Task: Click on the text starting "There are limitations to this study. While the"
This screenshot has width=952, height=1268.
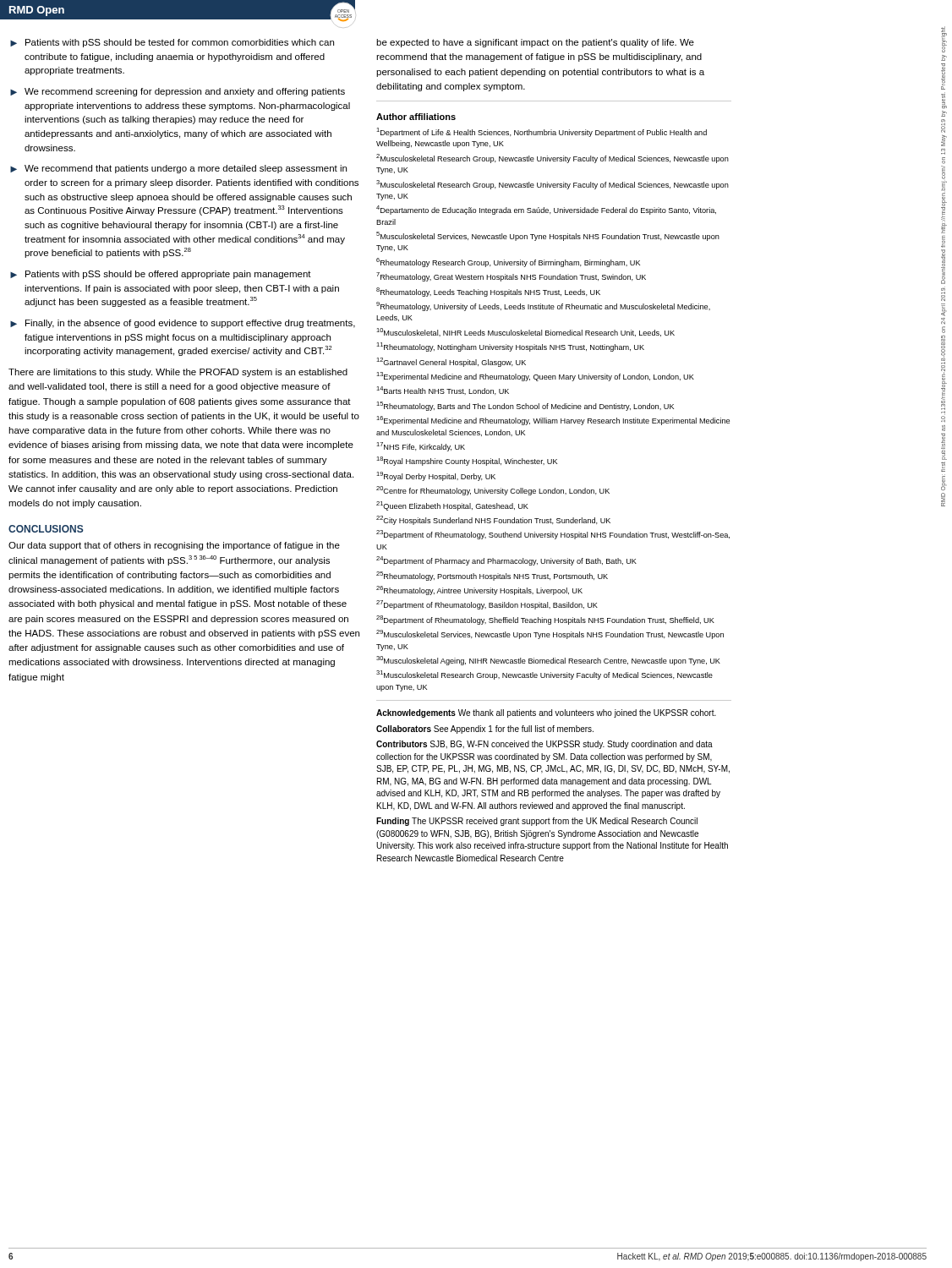Action: 184,438
